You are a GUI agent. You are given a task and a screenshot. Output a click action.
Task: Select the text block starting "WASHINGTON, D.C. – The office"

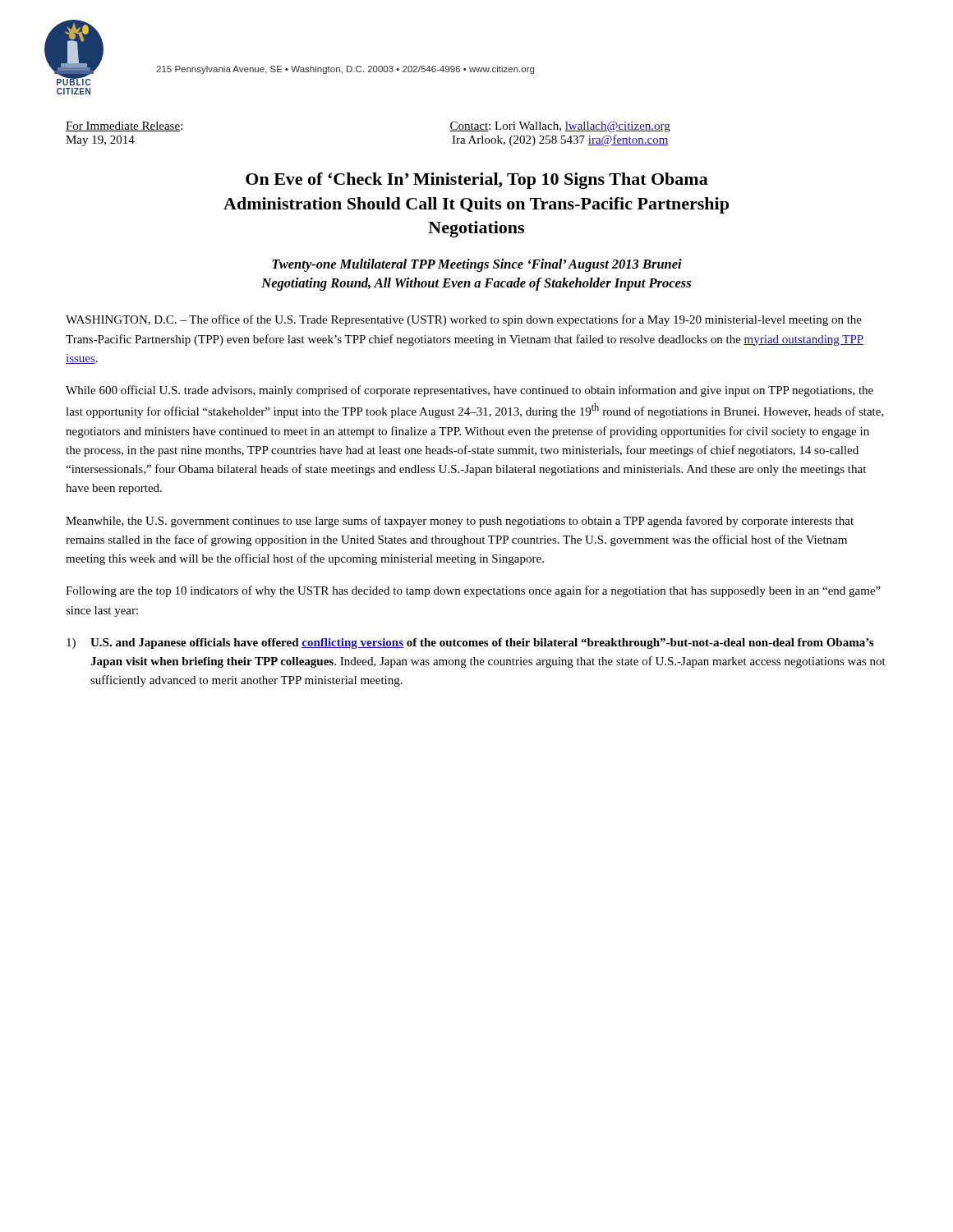(x=465, y=339)
